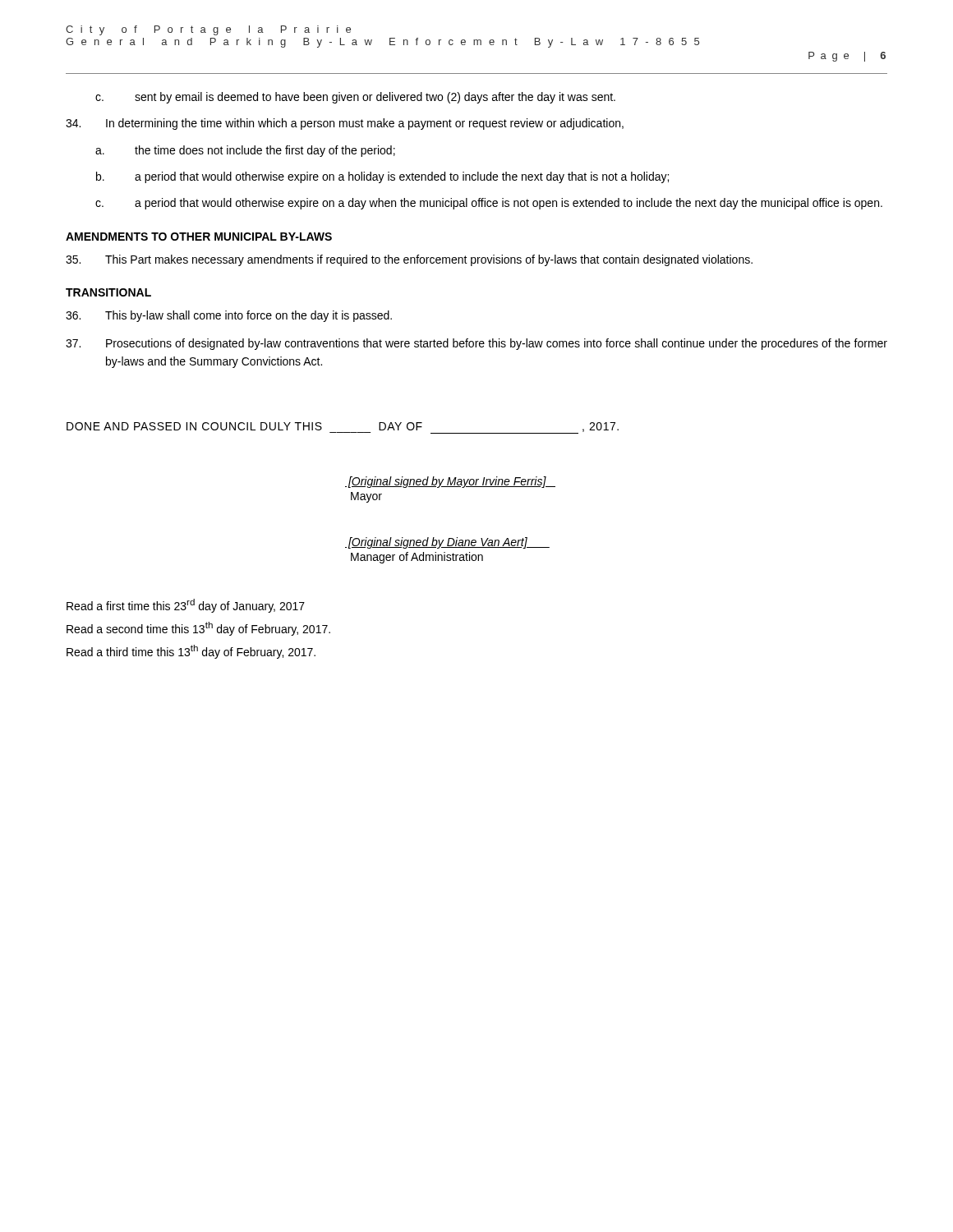
Task: Navigate to the block starting "c. sent by"
Action: point(476,98)
